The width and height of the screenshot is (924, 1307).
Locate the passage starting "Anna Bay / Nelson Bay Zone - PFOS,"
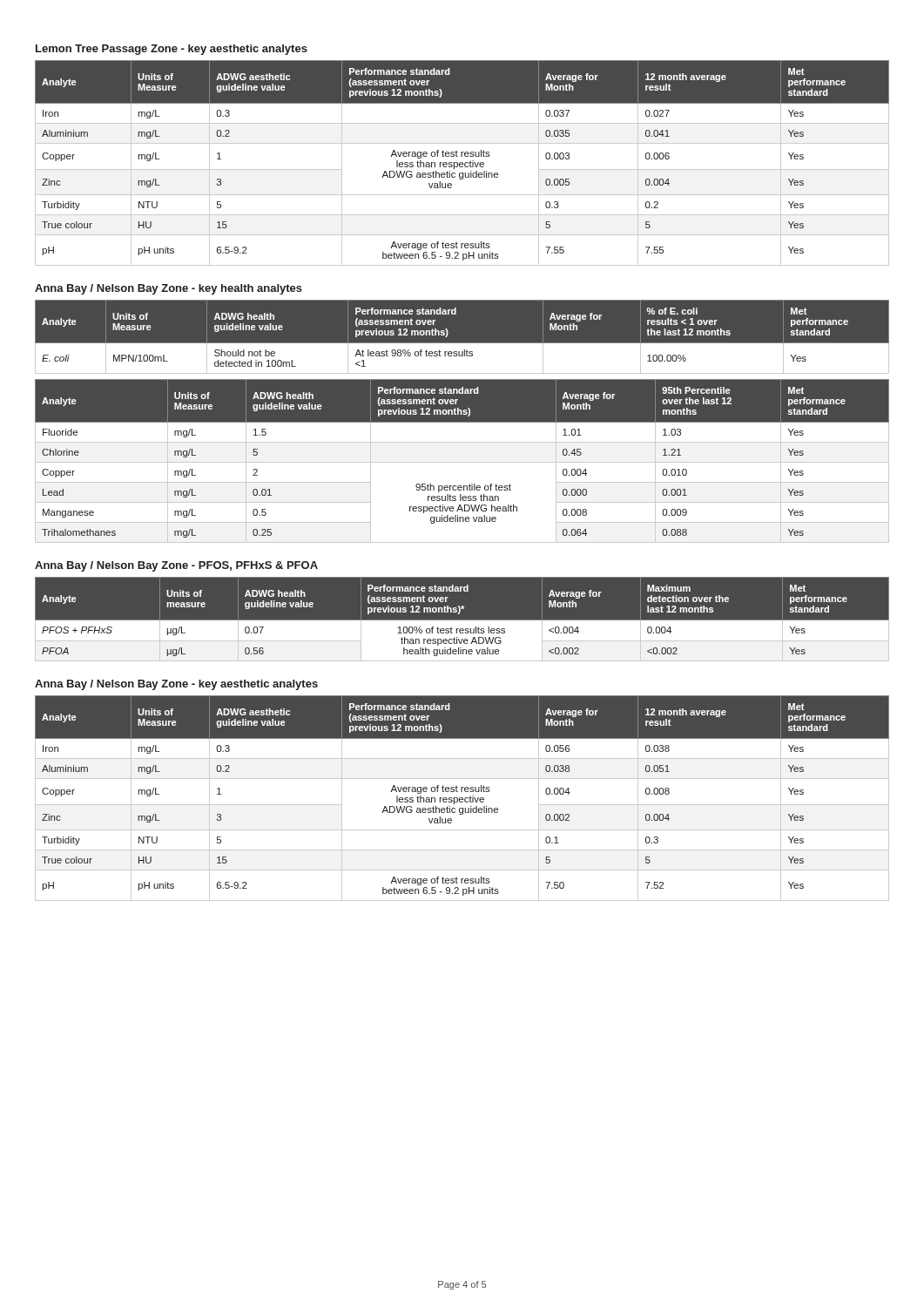(x=176, y=565)
